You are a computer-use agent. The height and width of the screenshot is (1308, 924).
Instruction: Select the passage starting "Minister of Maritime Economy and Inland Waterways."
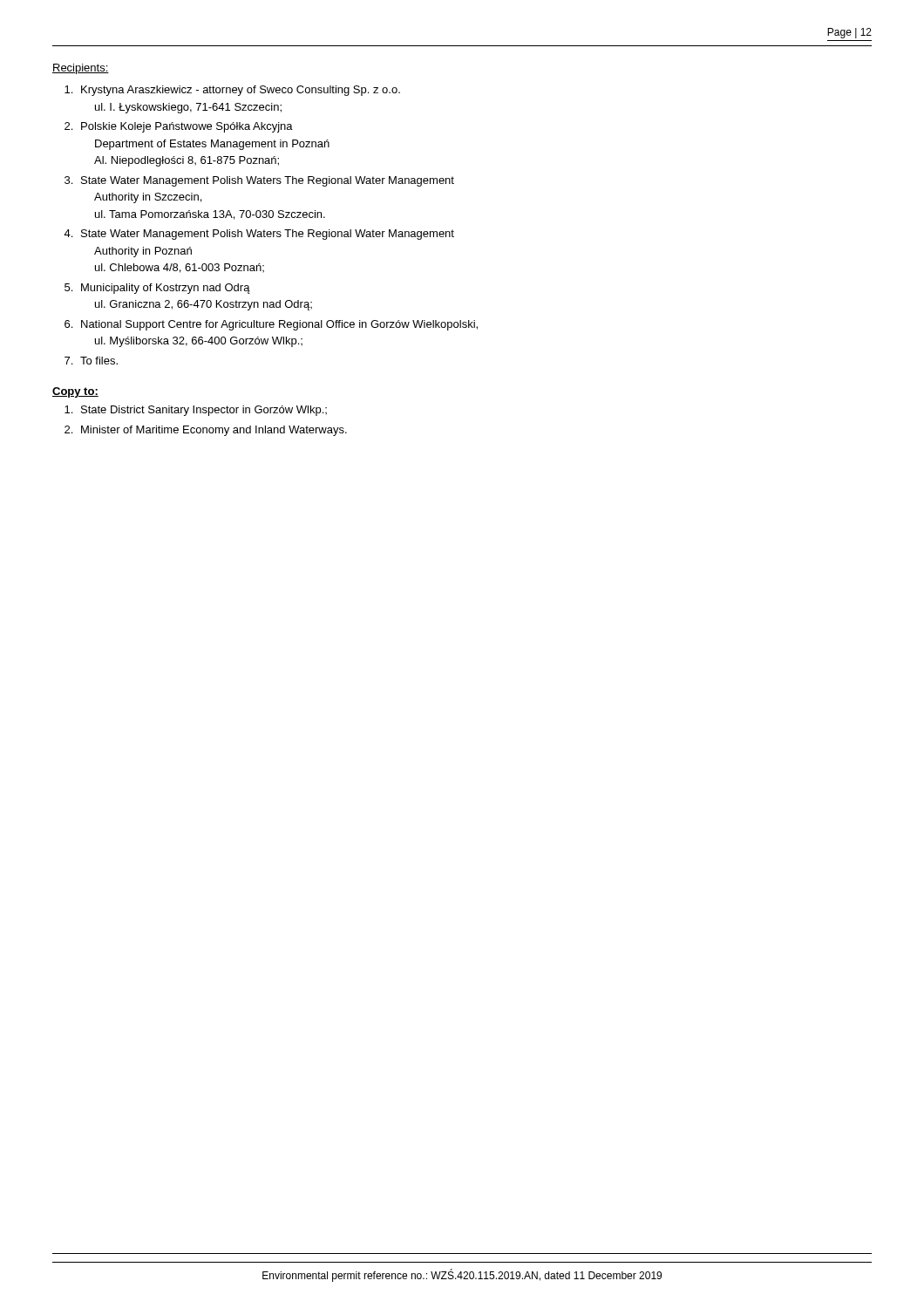[214, 431]
